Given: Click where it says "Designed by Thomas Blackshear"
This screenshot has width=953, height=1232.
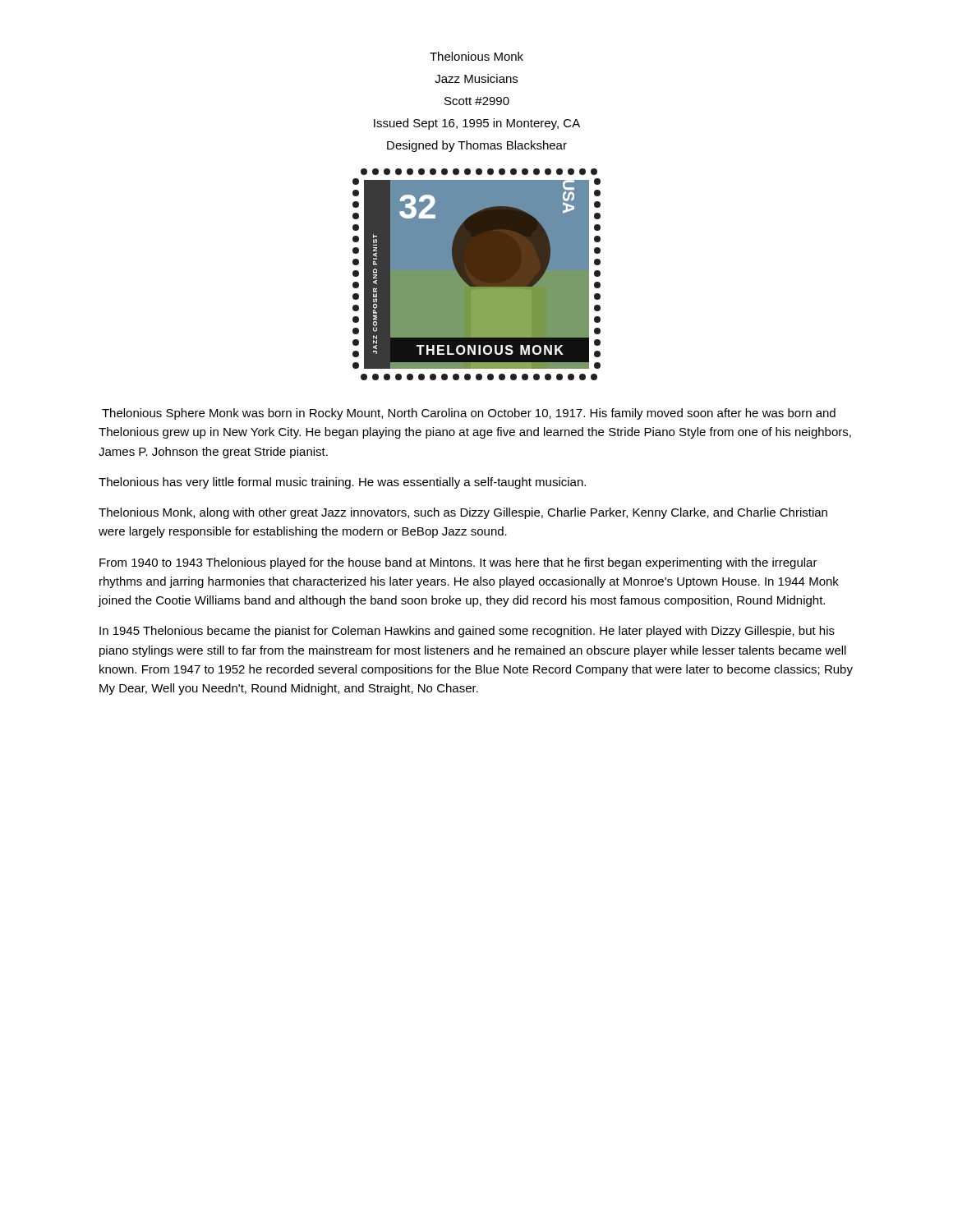Looking at the screenshot, I should click(476, 145).
